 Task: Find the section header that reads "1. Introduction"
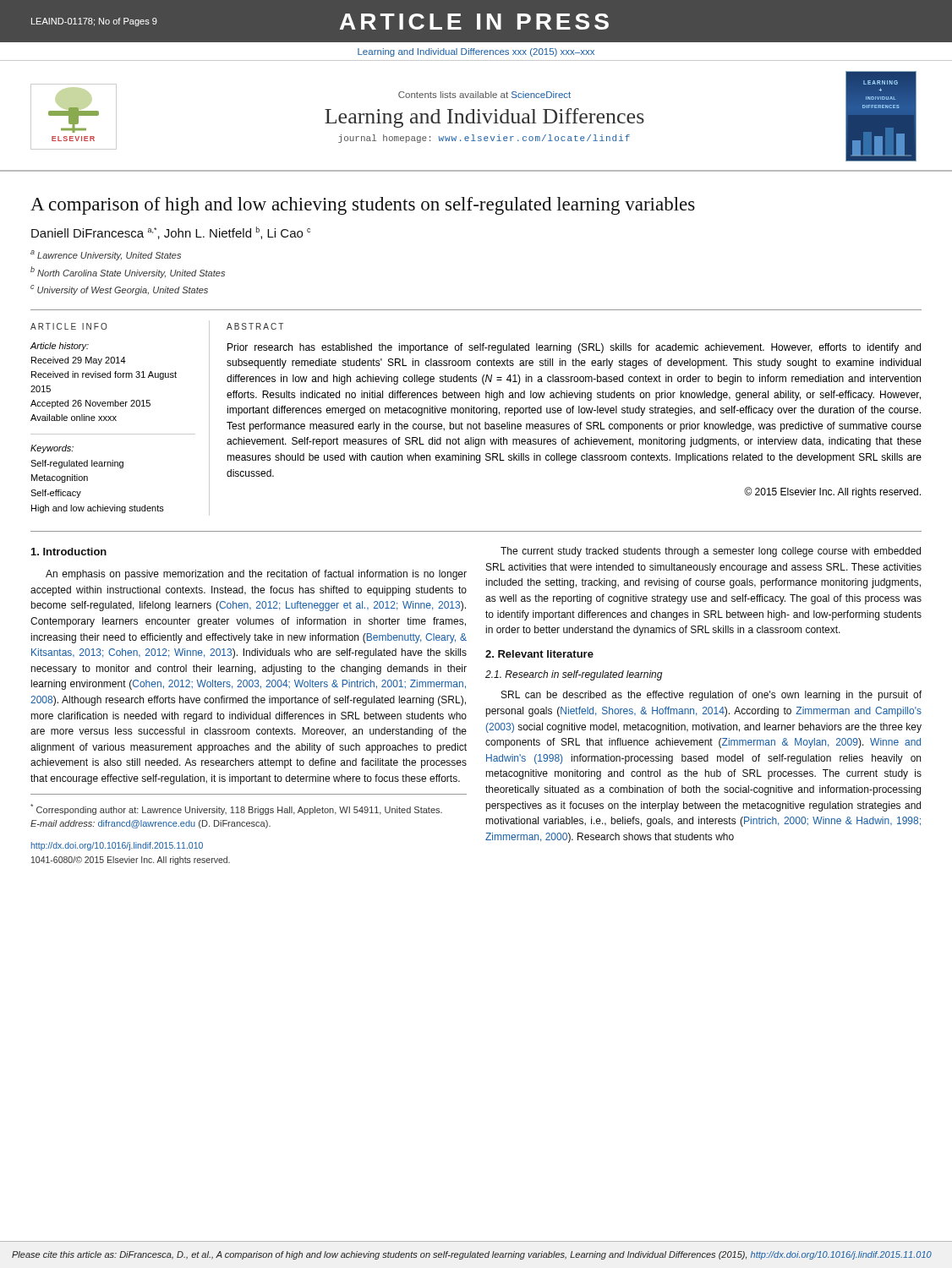click(69, 552)
